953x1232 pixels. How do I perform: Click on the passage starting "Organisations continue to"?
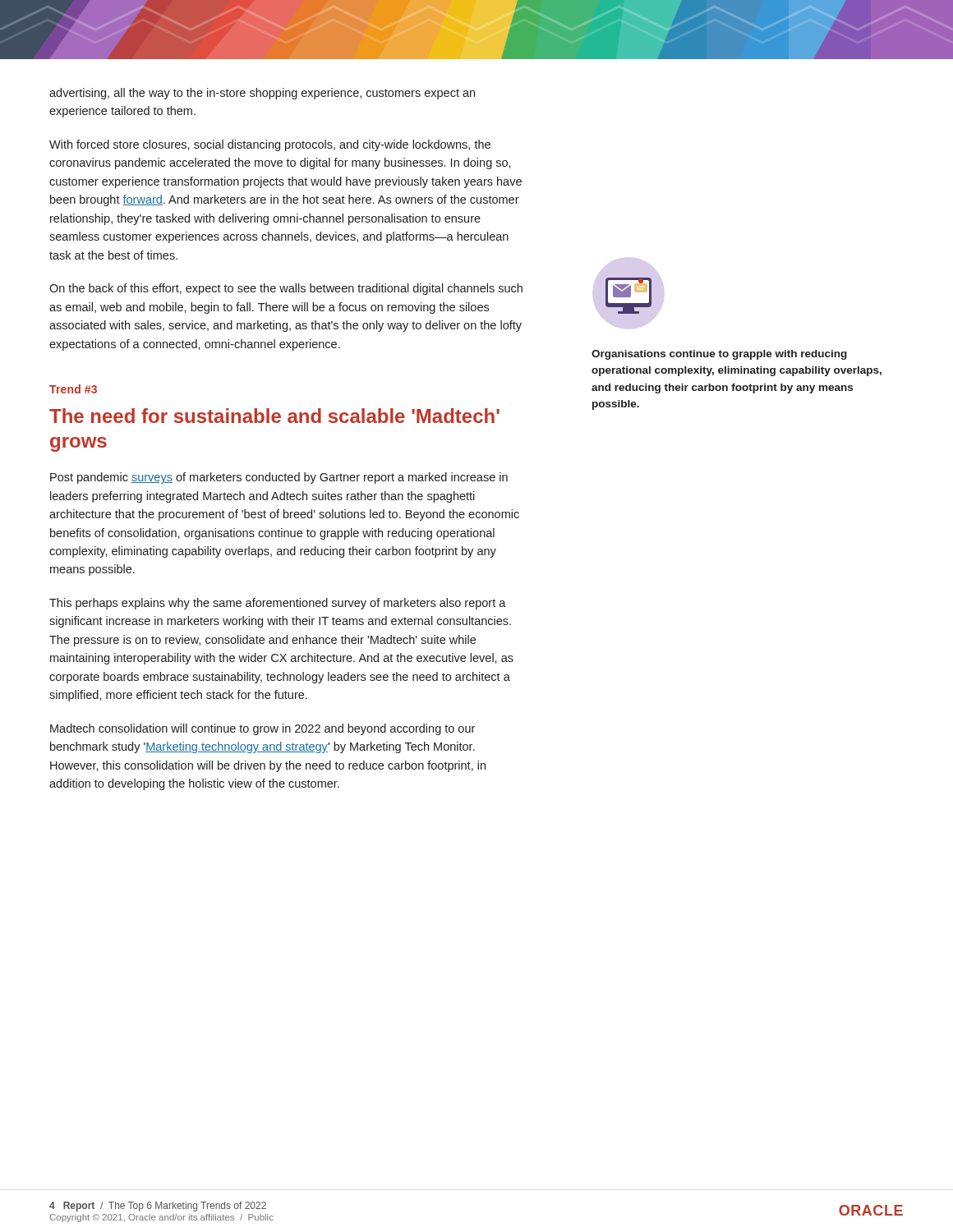pyautogui.click(x=737, y=379)
